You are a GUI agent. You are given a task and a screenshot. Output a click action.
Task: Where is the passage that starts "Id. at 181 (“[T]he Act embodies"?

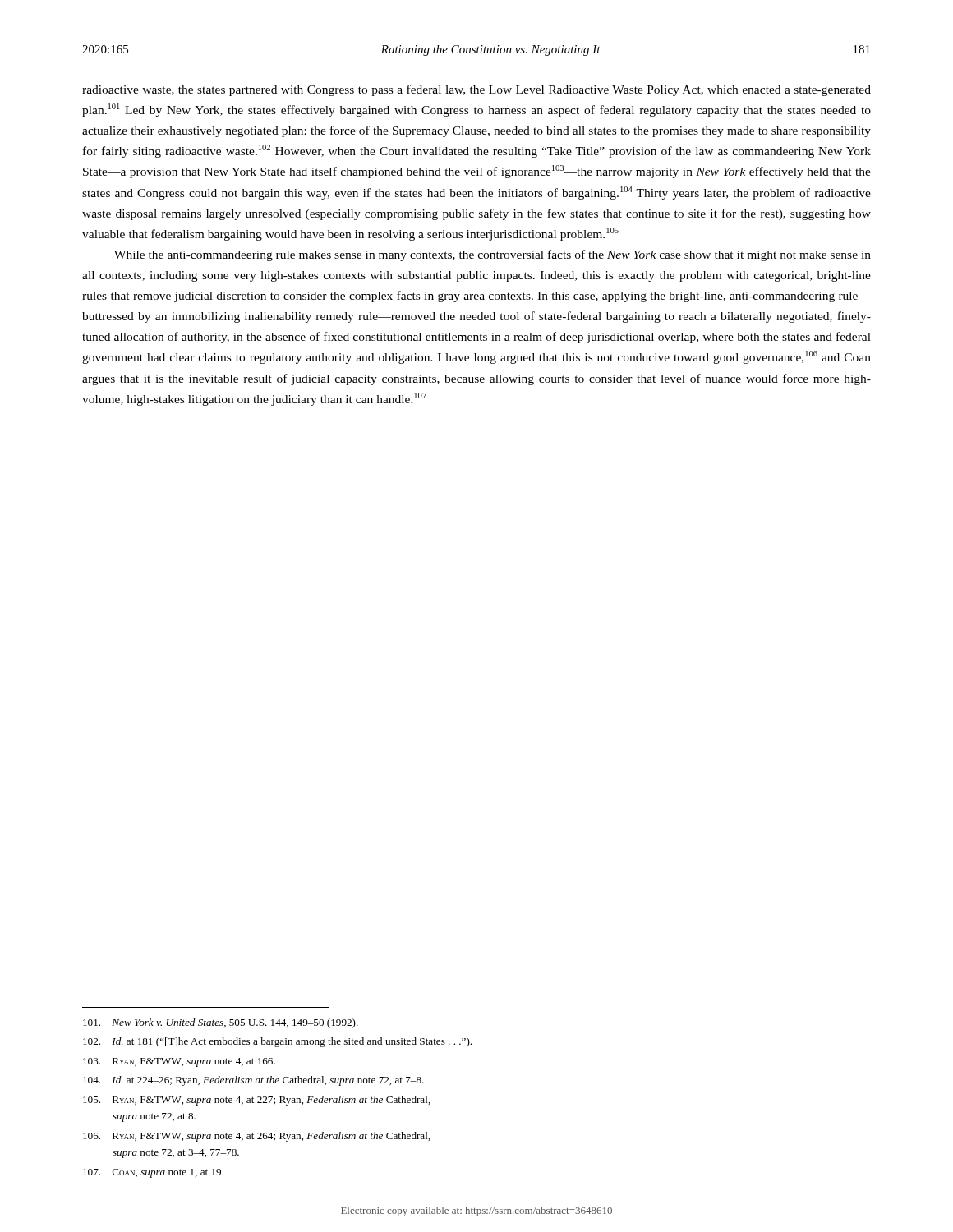(277, 1041)
